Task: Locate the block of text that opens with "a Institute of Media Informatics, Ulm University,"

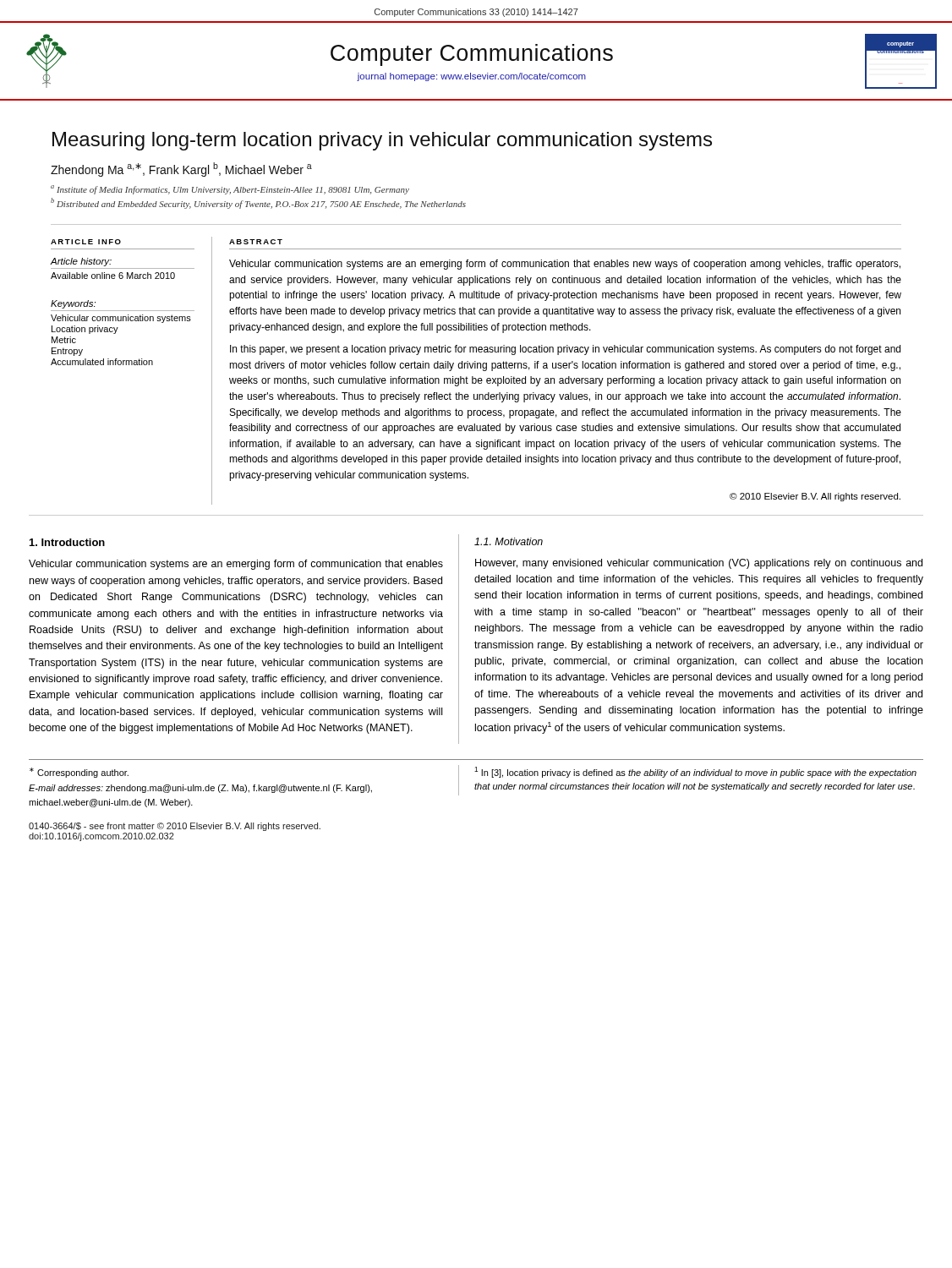Action: (x=258, y=195)
